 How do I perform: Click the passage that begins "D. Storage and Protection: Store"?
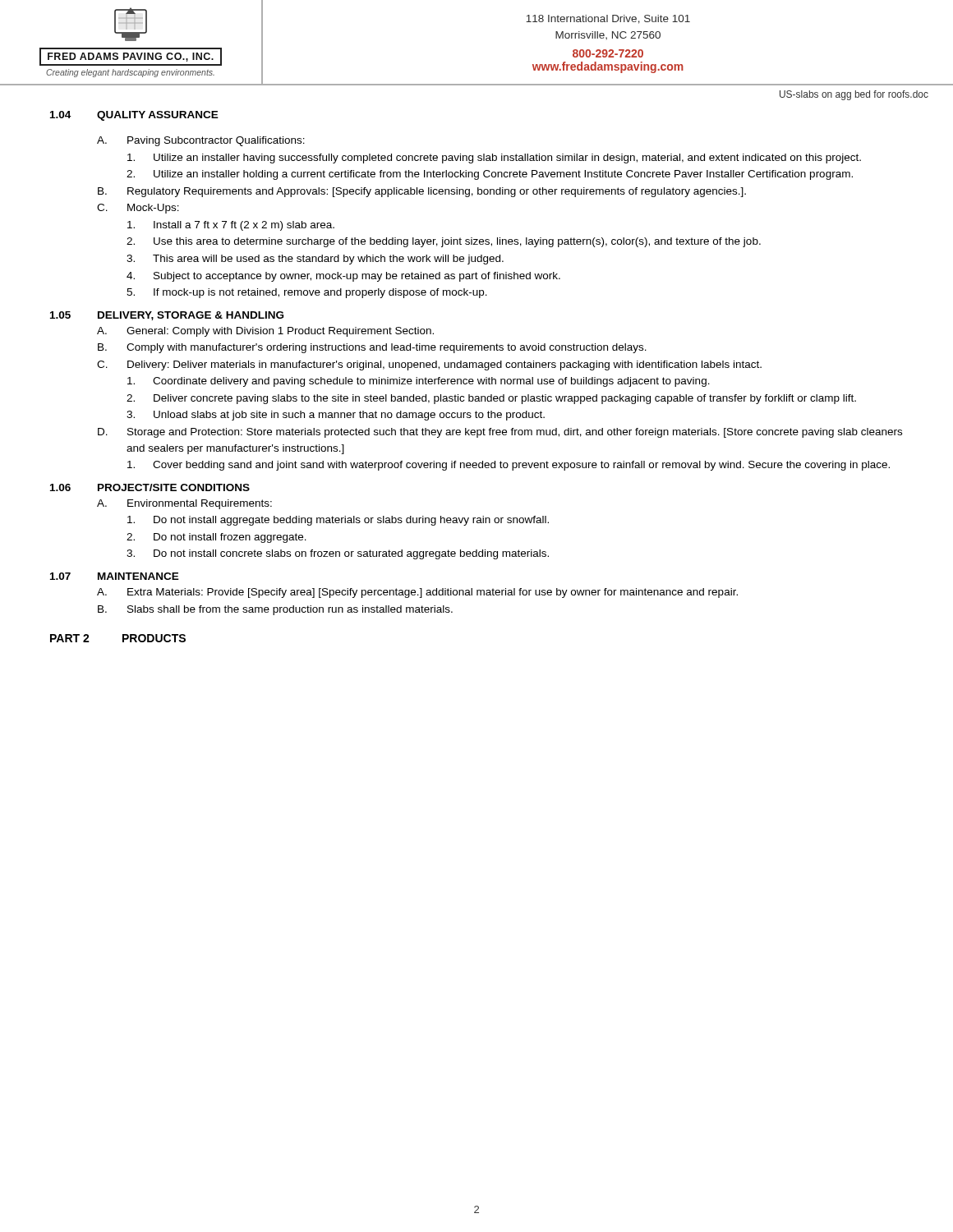(x=500, y=440)
